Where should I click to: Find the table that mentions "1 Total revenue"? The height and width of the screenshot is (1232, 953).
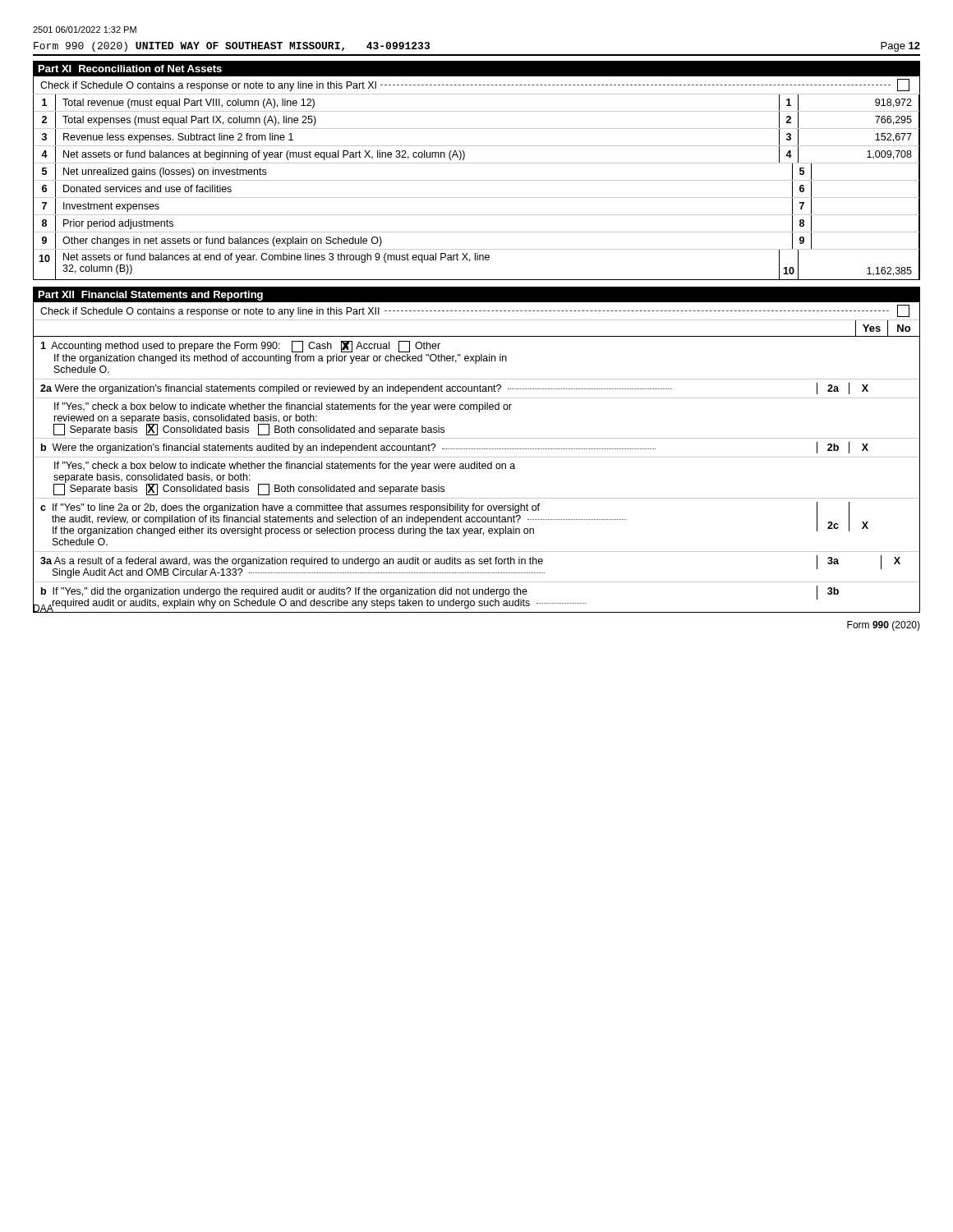pos(476,187)
